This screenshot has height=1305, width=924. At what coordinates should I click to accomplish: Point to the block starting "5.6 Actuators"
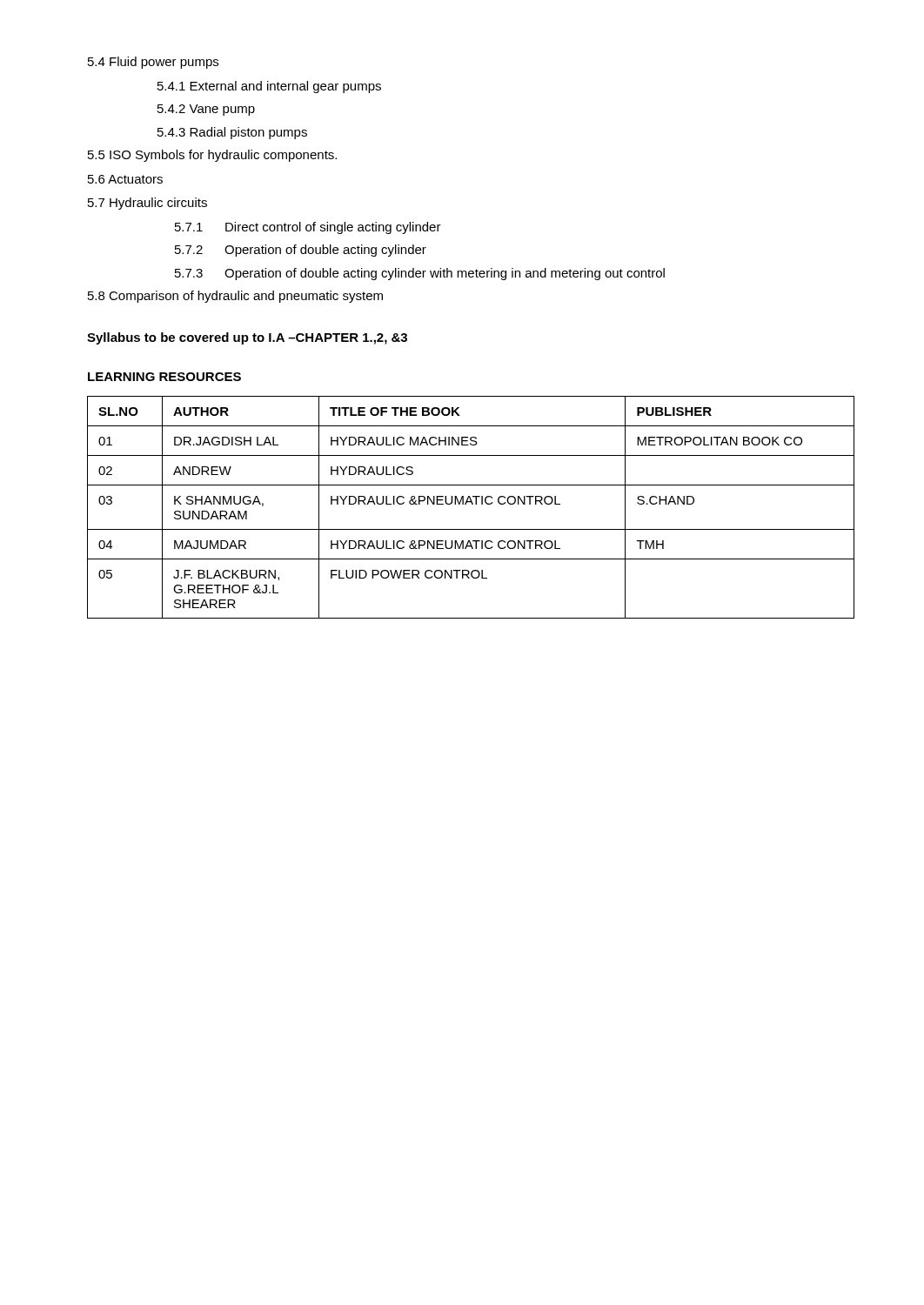tap(125, 178)
